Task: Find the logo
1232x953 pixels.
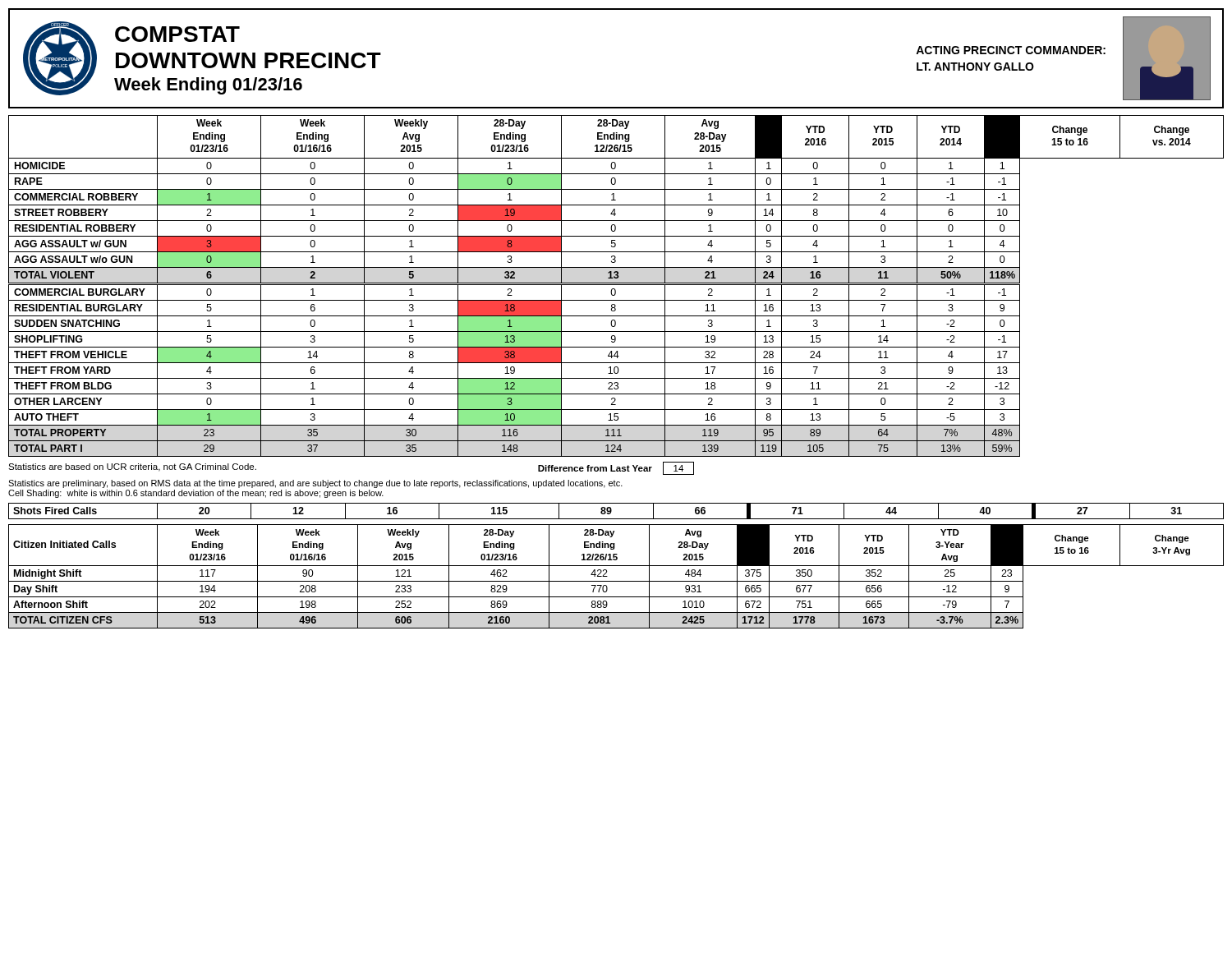Action: pos(60,58)
